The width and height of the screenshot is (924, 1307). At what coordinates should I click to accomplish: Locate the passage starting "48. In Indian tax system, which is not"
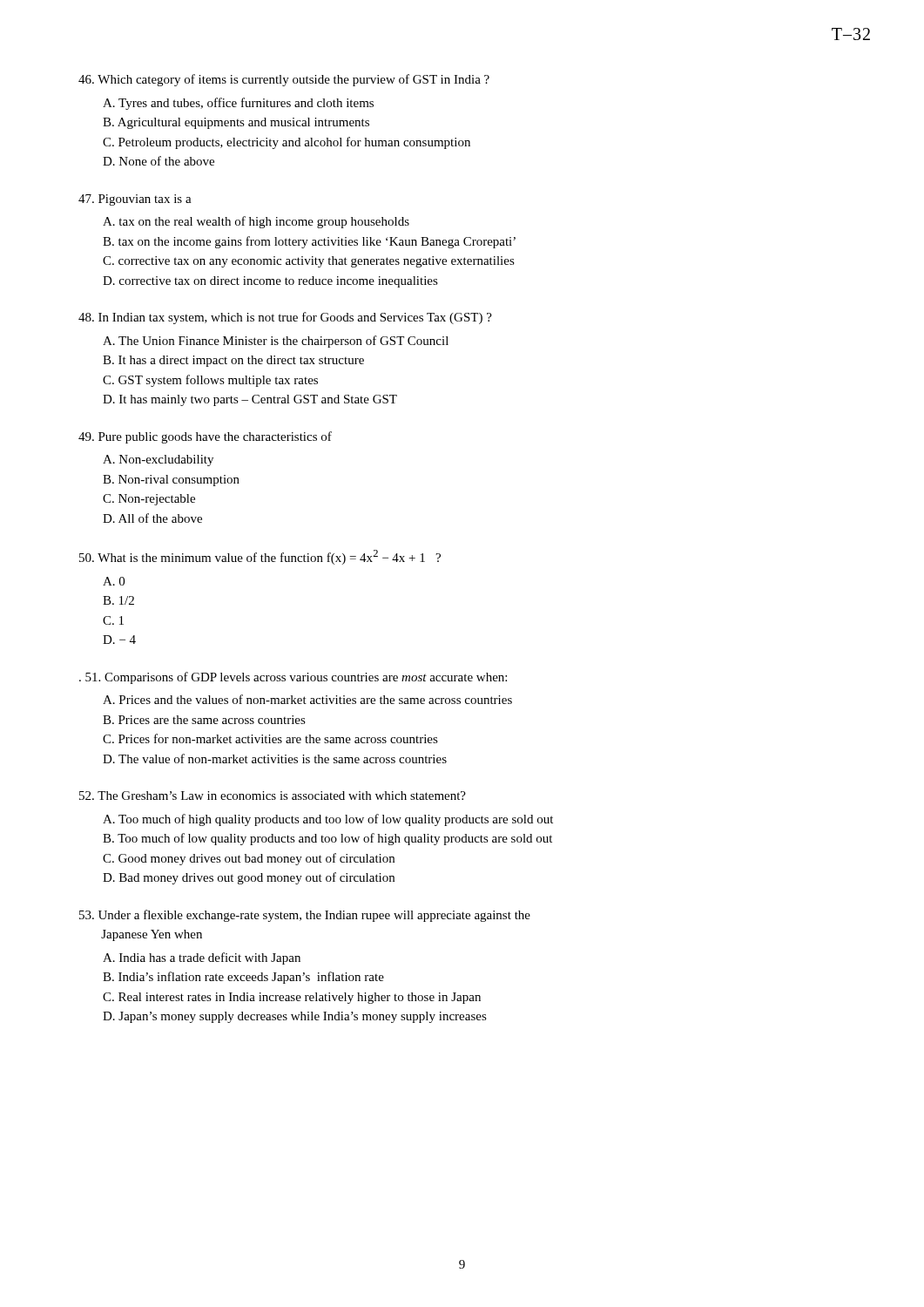coord(285,318)
